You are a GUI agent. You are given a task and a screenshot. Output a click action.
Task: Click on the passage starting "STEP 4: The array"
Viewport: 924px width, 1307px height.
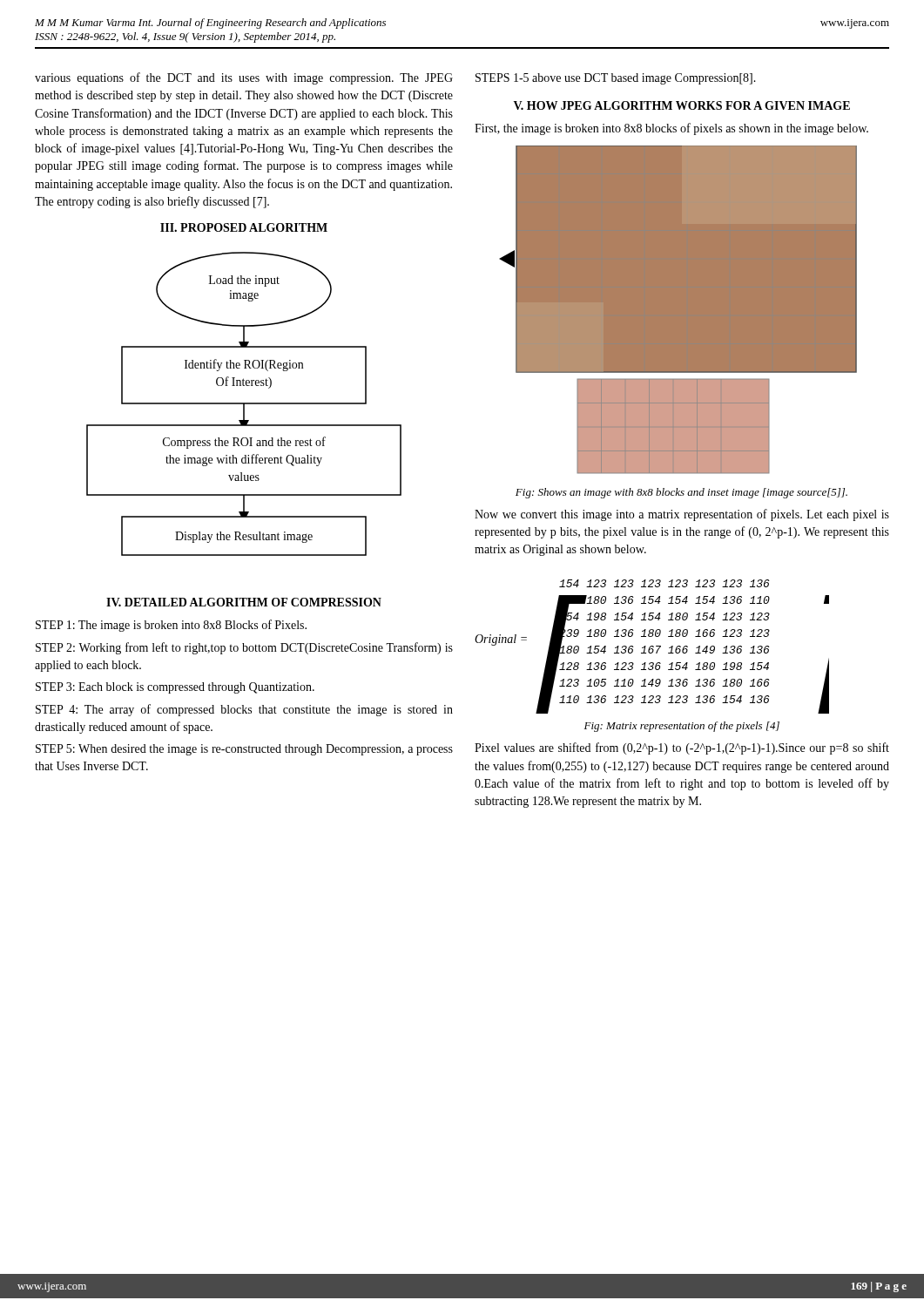click(x=244, y=719)
